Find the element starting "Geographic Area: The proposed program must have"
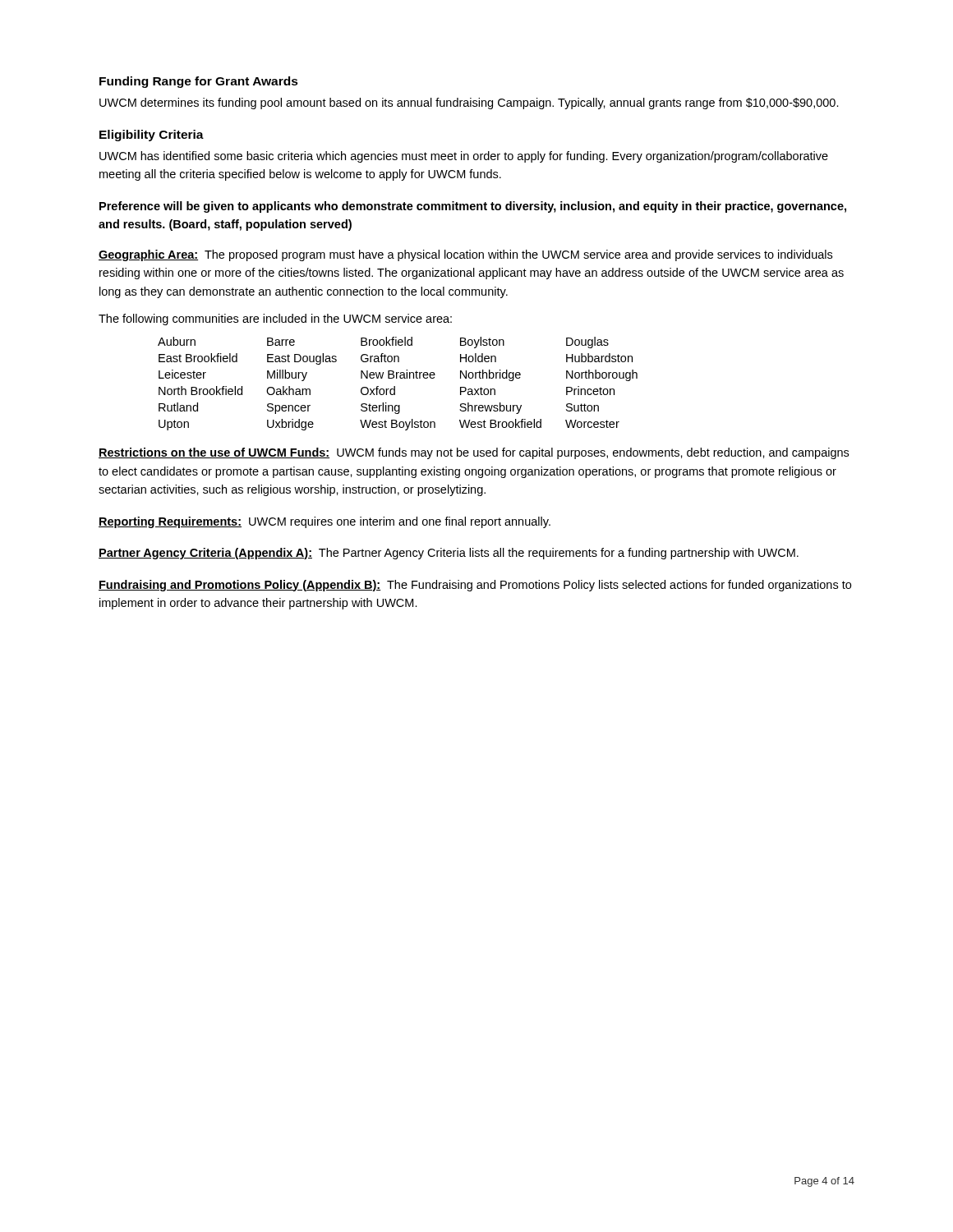This screenshot has width=953, height=1232. point(471,273)
